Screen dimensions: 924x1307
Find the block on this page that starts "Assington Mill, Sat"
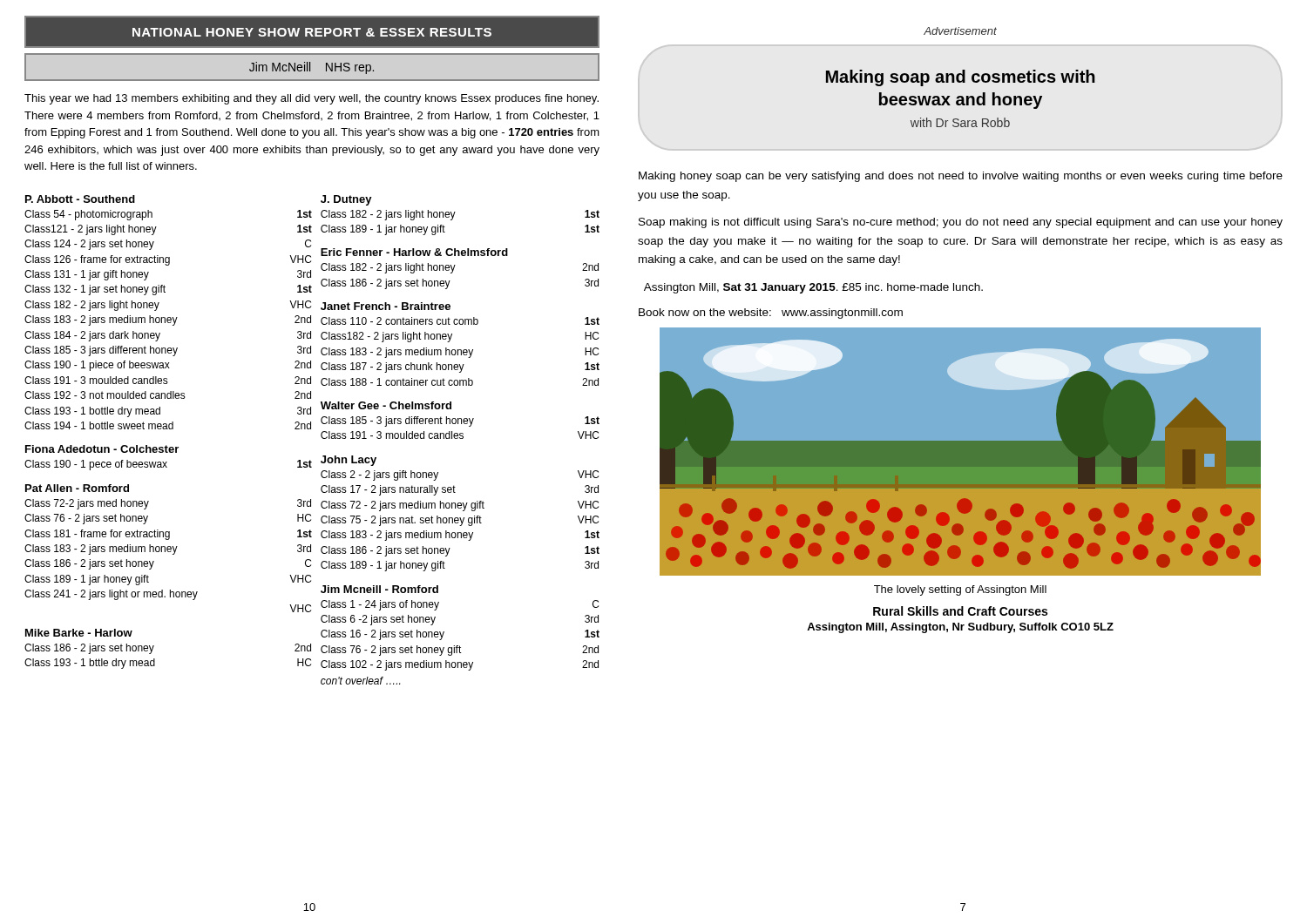[811, 287]
